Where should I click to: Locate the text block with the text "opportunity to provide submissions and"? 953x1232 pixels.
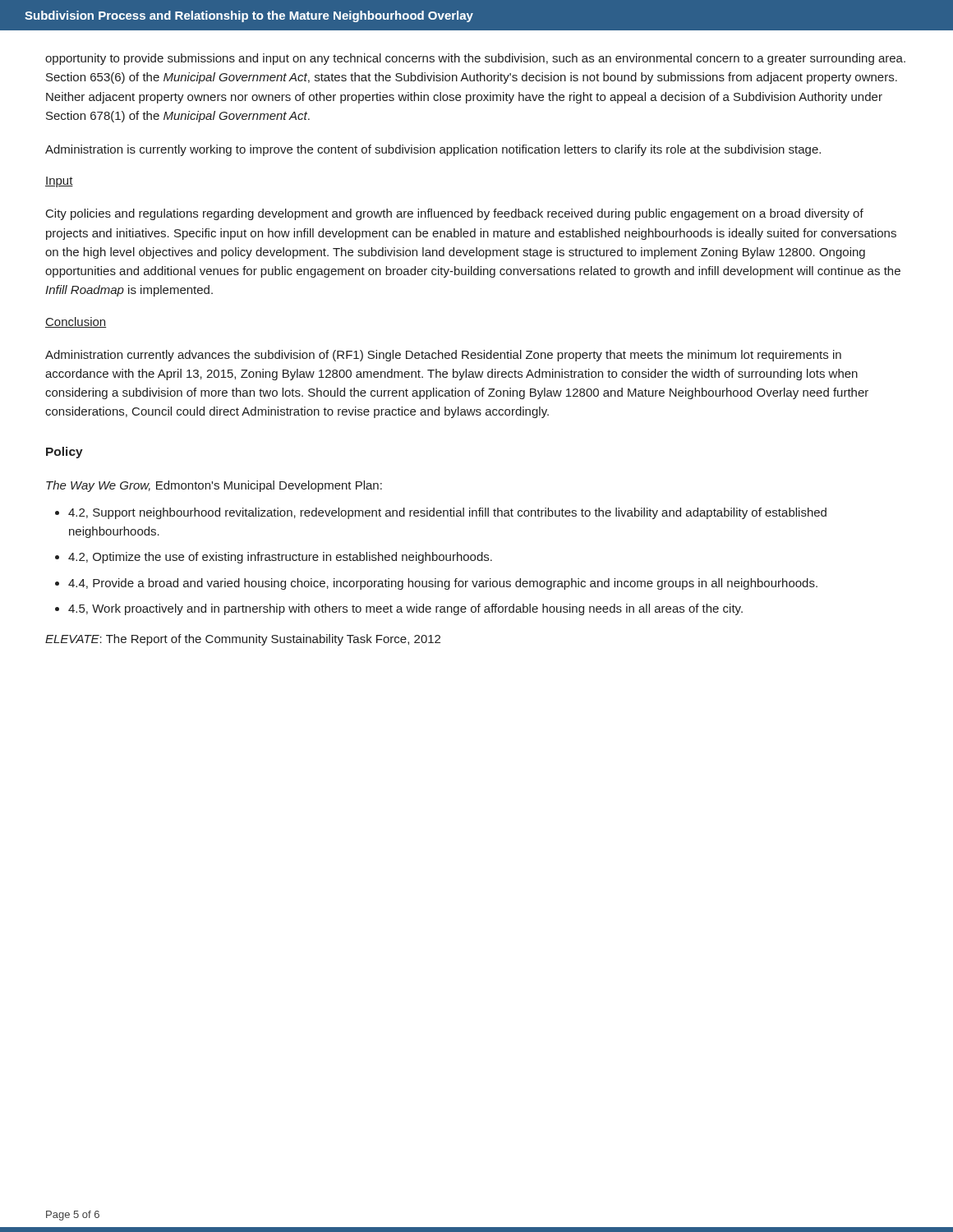point(476,87)
